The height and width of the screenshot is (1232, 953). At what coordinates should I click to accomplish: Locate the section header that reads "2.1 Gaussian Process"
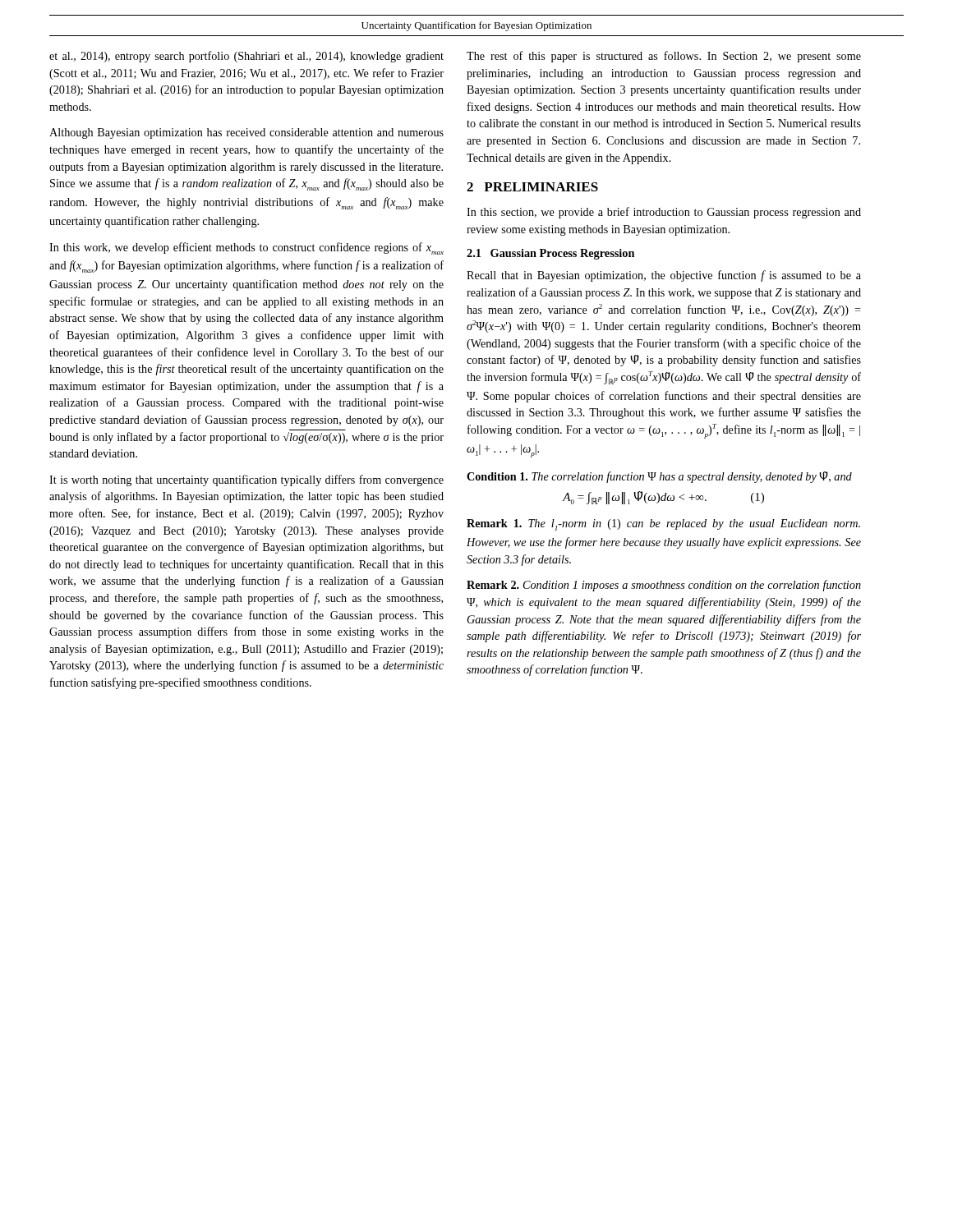tap(551, 253)
